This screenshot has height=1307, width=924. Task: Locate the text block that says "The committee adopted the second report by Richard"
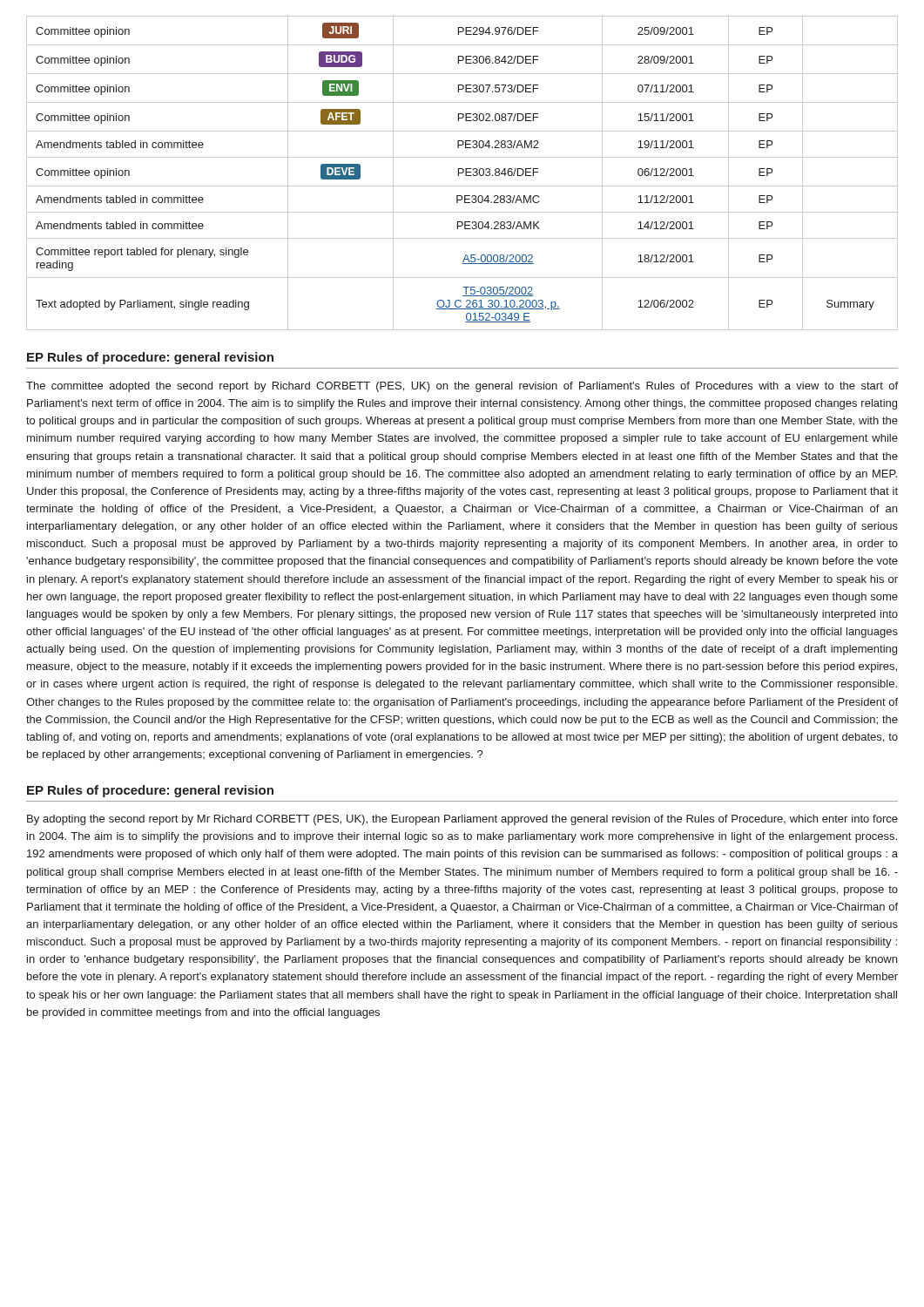462,570
